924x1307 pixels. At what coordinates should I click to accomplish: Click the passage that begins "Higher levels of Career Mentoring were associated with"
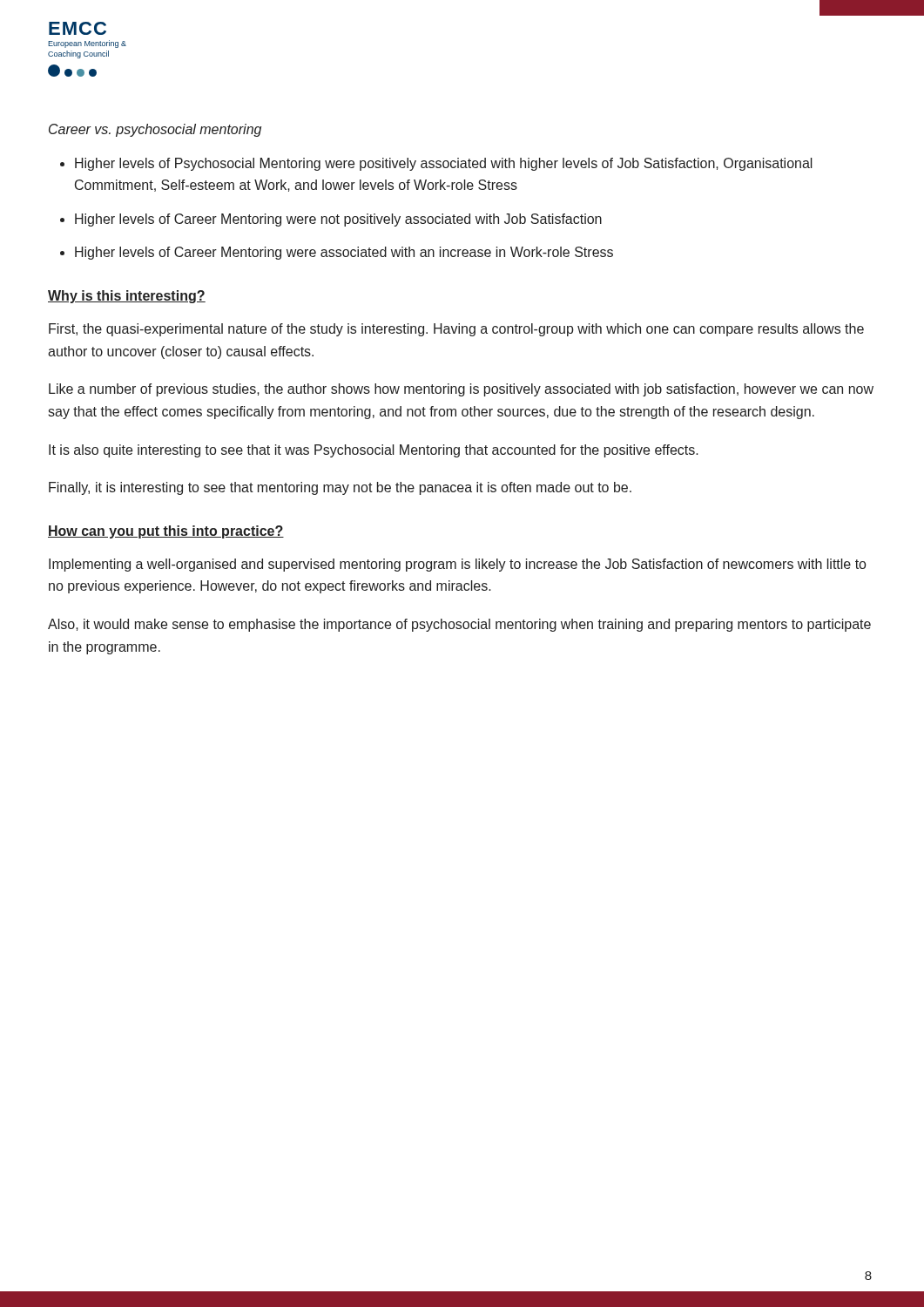pos(344,253)
